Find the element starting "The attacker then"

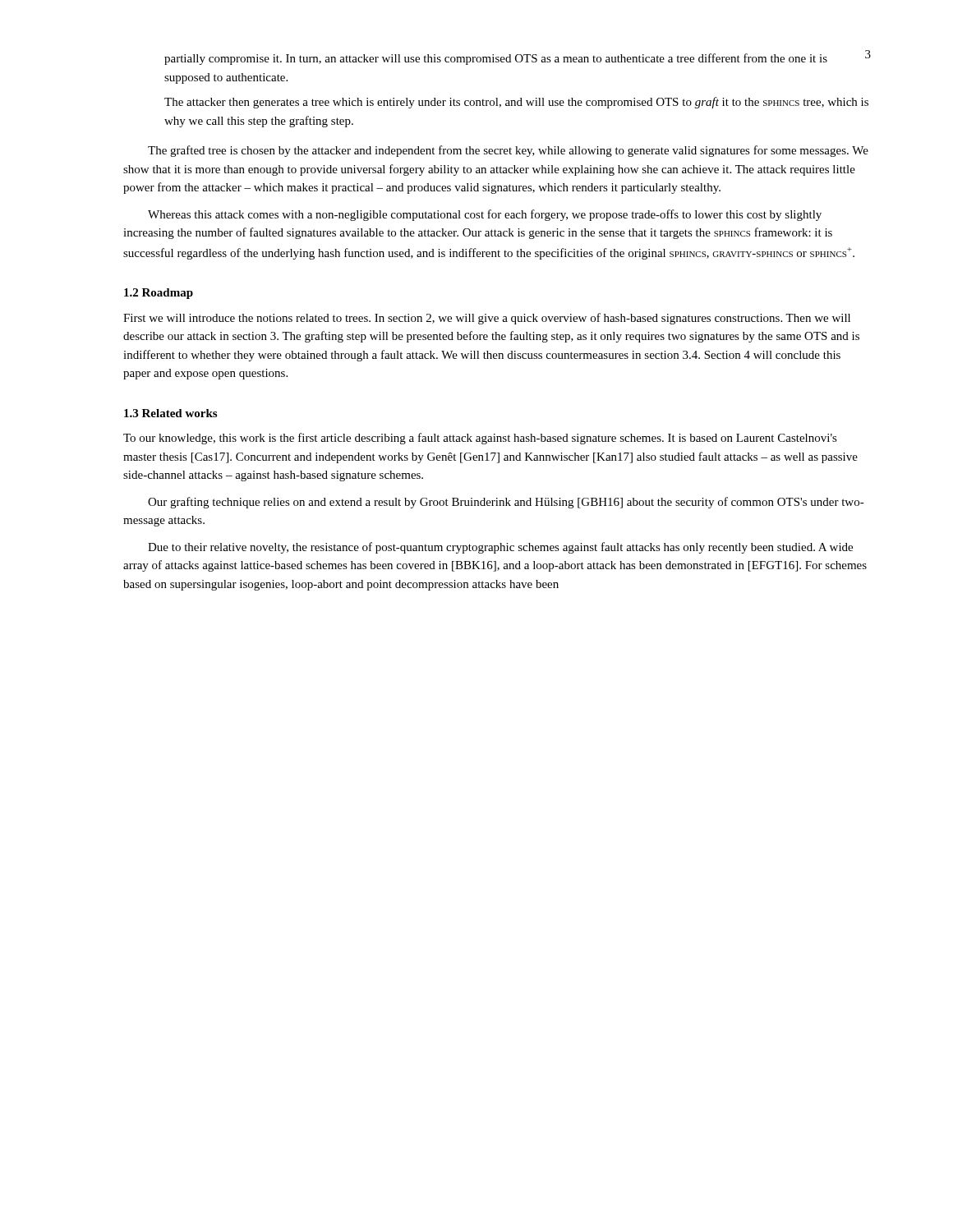[517, 111]
